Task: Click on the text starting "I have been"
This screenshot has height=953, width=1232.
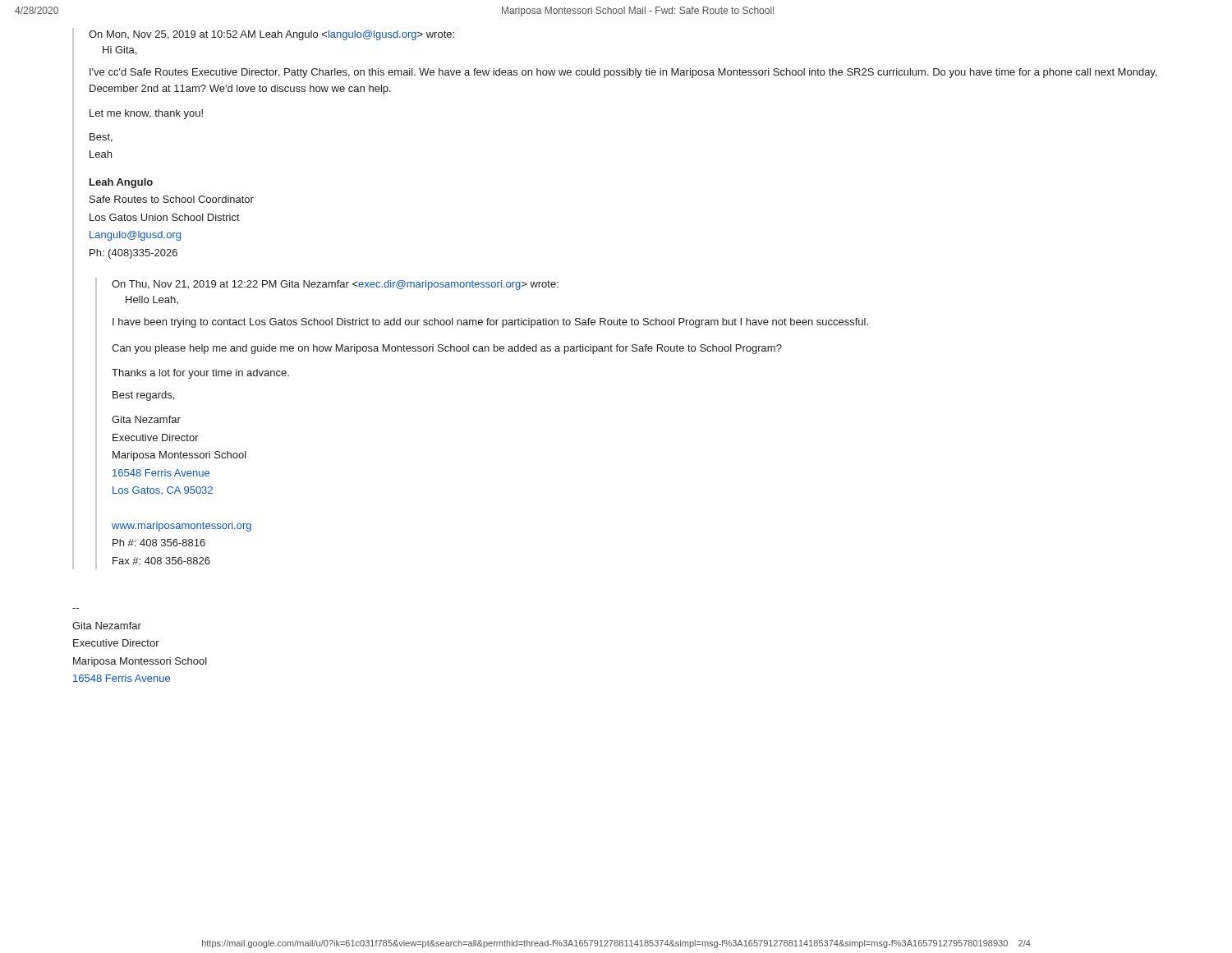Action: (x=490, y=322)
